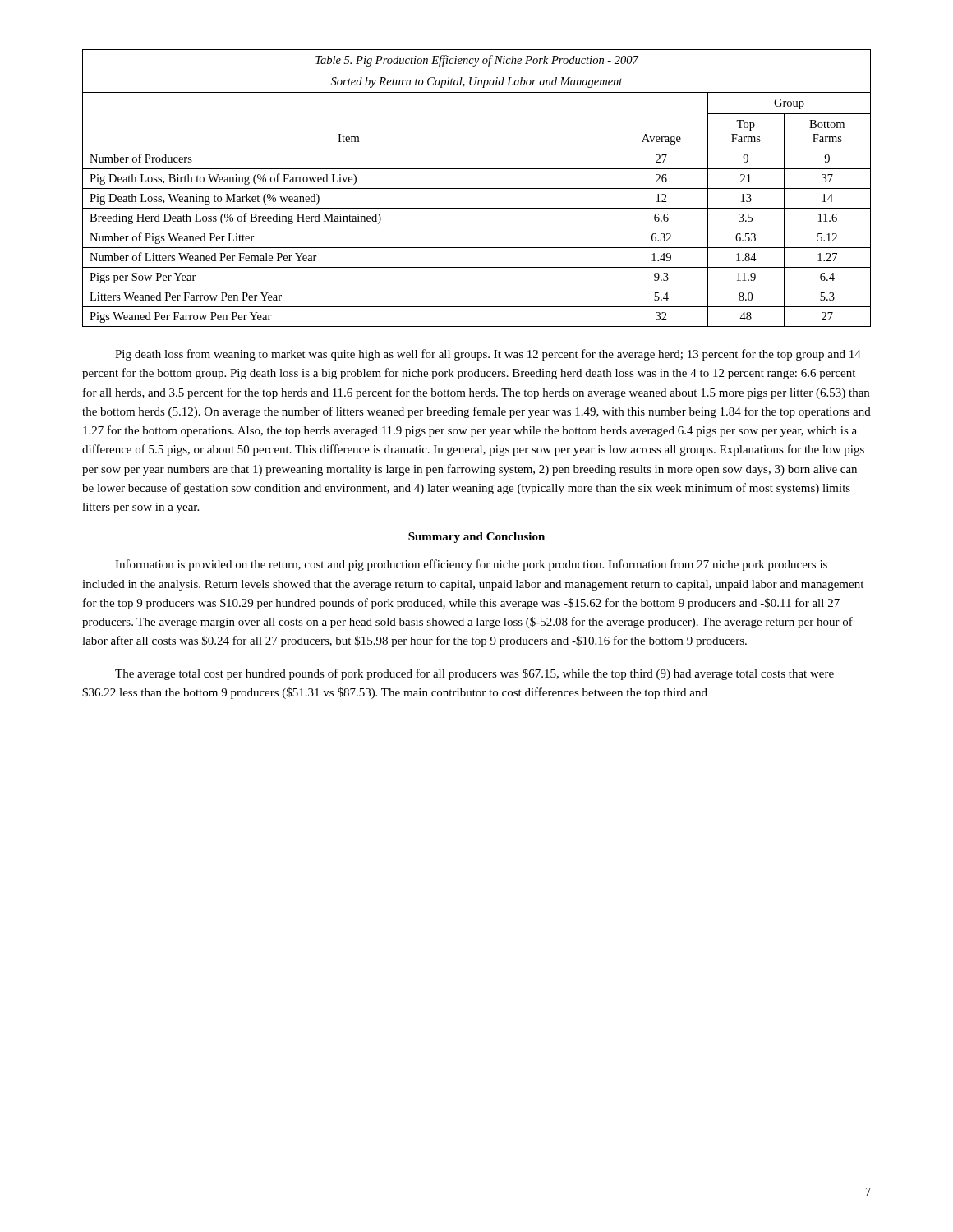Where is the passage that starts "The average total cost per hundred pounds of"?

(458, 683)
